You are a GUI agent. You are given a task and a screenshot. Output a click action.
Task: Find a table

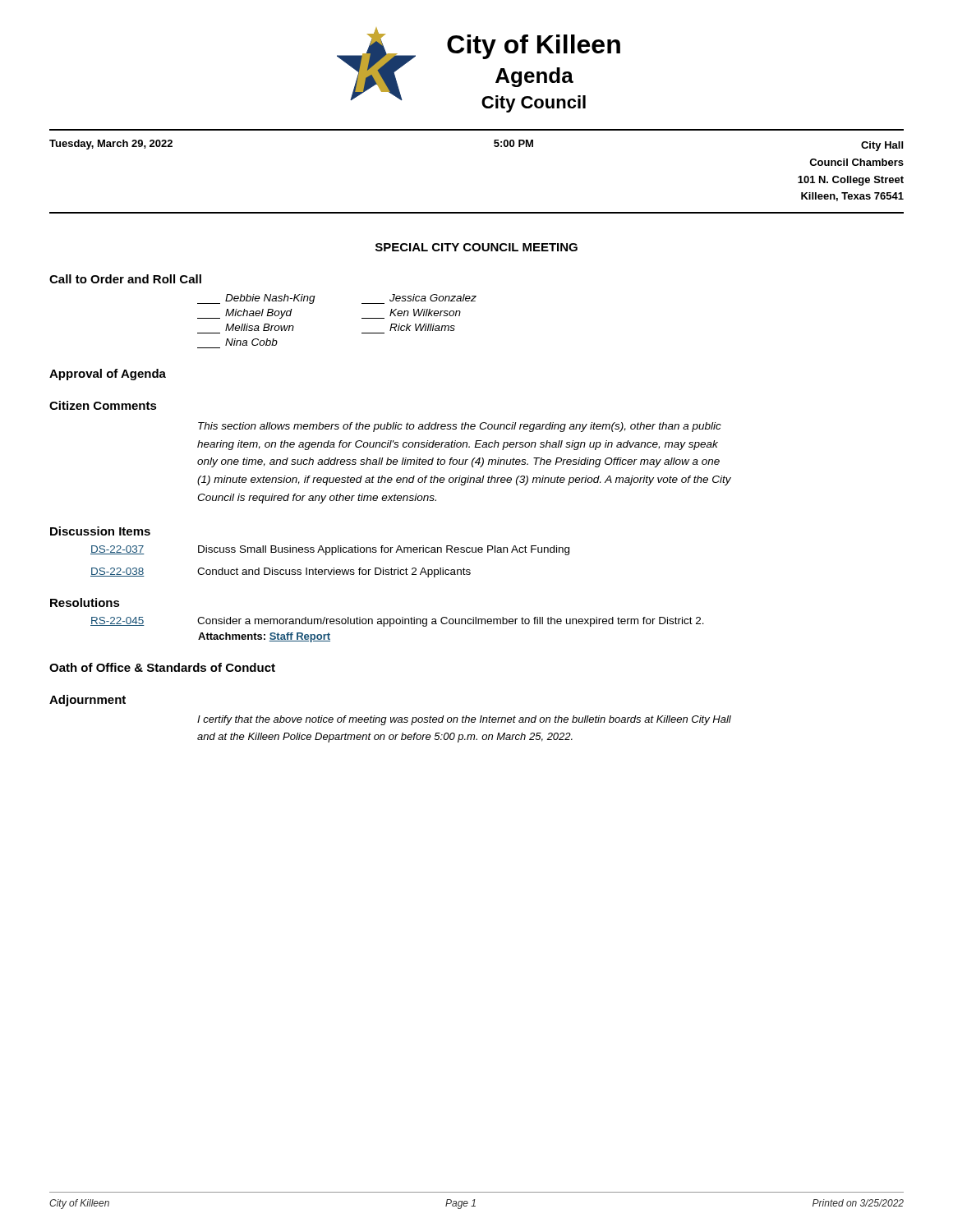(x=476, y=171)
